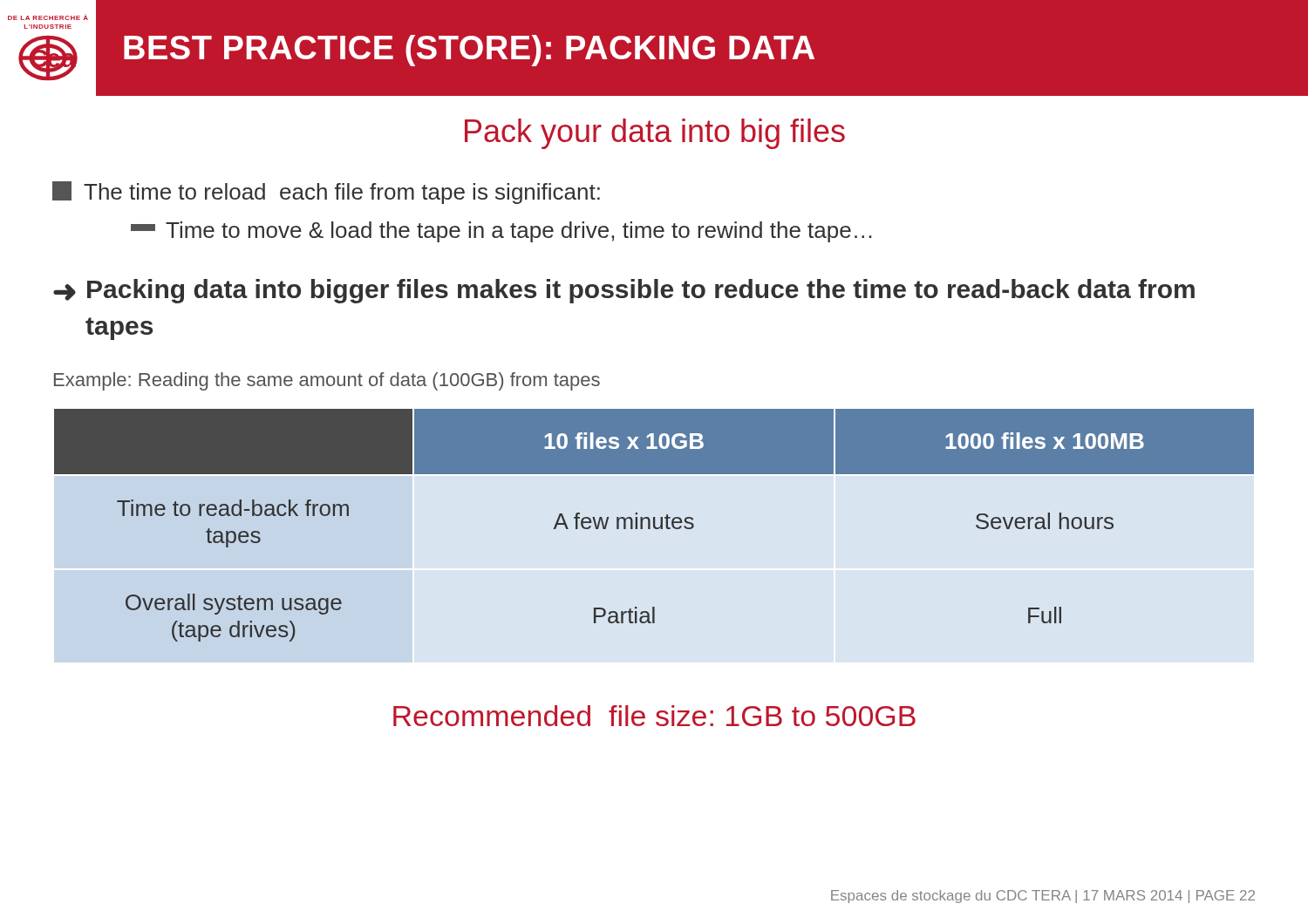Point to the text starting "Example: Reading the same amount of"
Viewport: 1308px width, 924px height.
click(327, 381)
